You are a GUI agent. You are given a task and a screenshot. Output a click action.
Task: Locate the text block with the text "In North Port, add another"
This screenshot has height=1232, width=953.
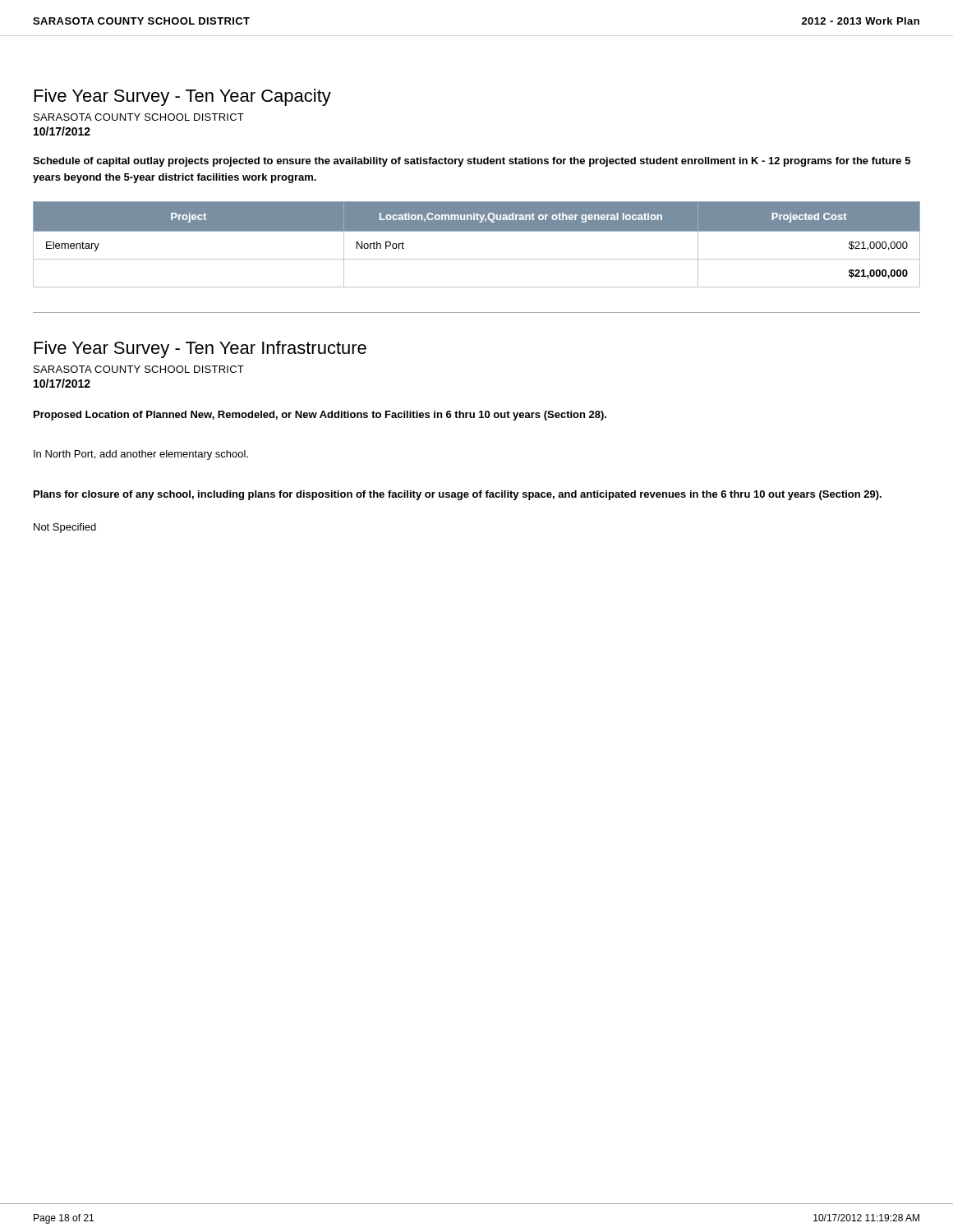[x=141, y=455]
